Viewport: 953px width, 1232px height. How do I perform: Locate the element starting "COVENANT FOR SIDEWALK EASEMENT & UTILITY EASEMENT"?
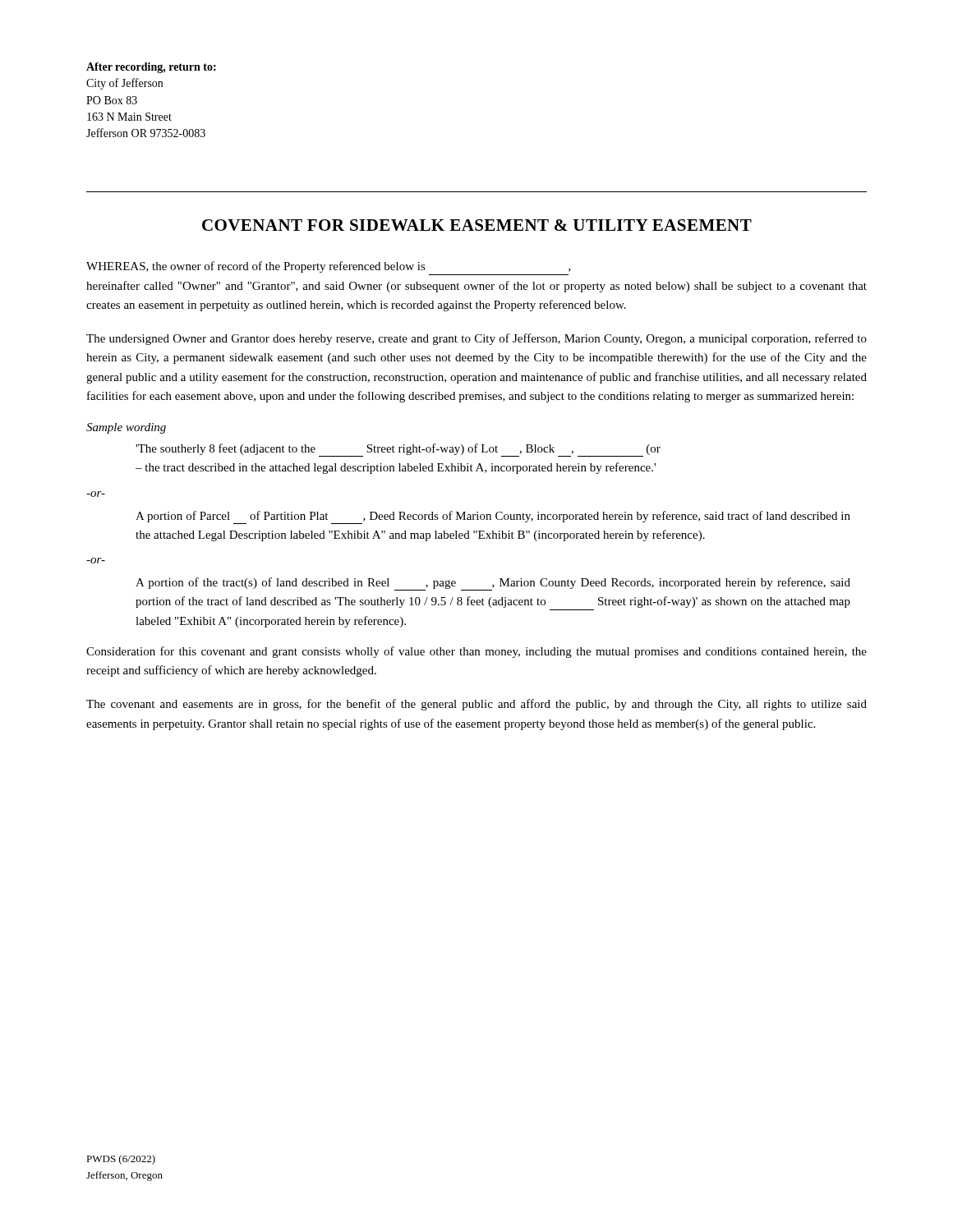(476, 225)
